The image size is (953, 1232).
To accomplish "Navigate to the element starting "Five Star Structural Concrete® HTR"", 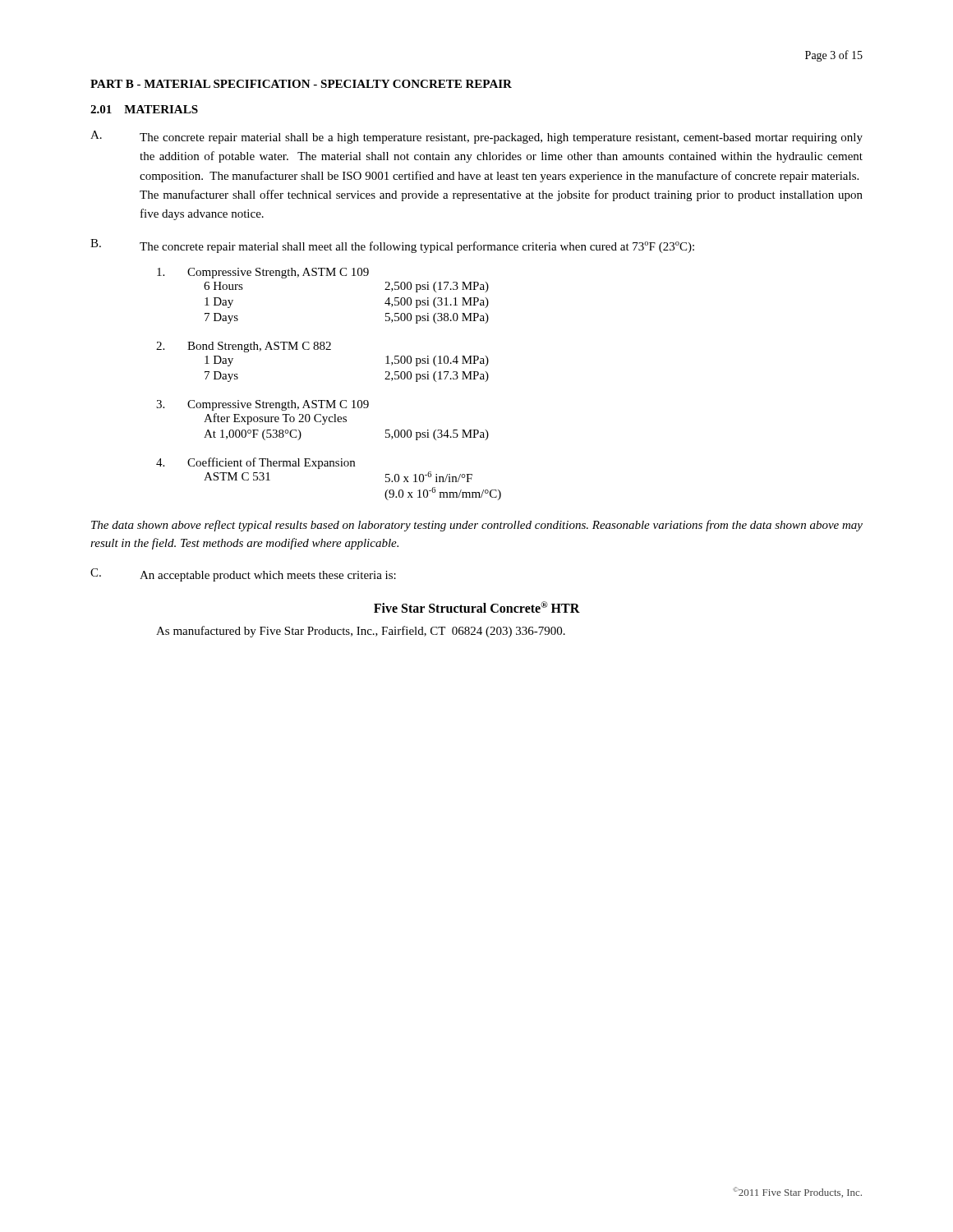I will tap(476, 607).
